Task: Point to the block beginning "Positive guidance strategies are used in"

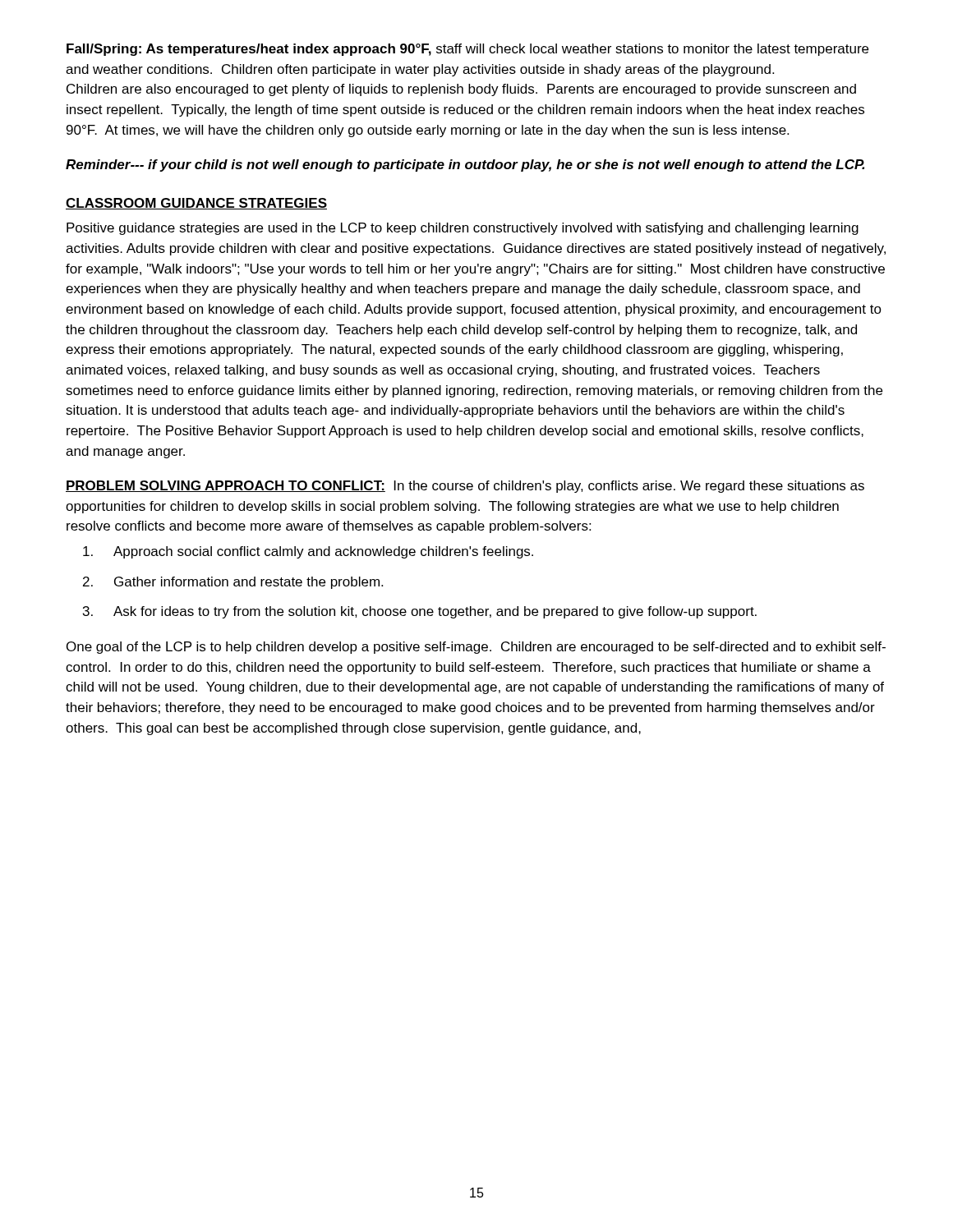Action: click(x=476, y=340)
